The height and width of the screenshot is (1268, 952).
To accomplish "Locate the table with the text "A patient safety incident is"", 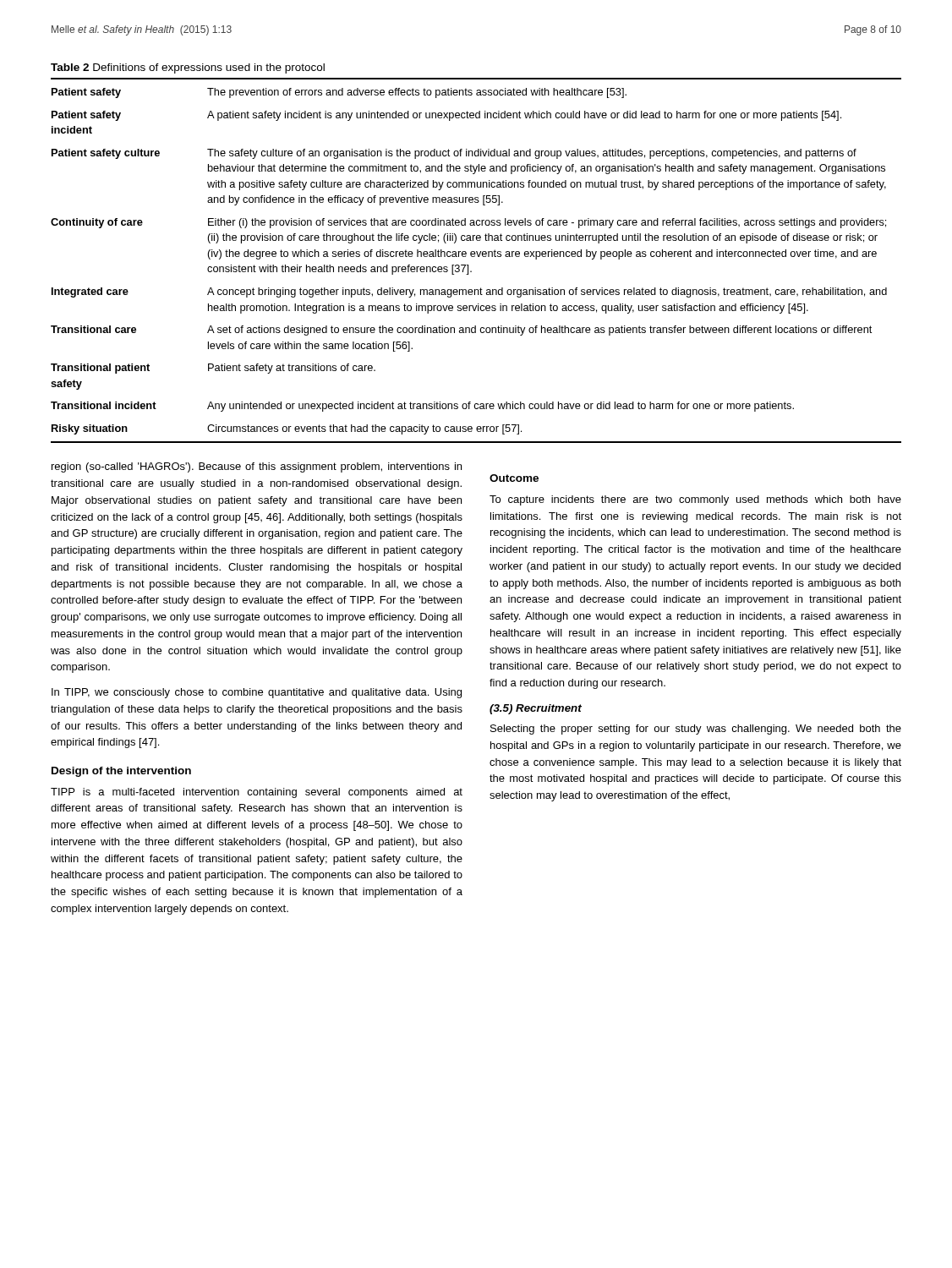I will tap(476, 261).
